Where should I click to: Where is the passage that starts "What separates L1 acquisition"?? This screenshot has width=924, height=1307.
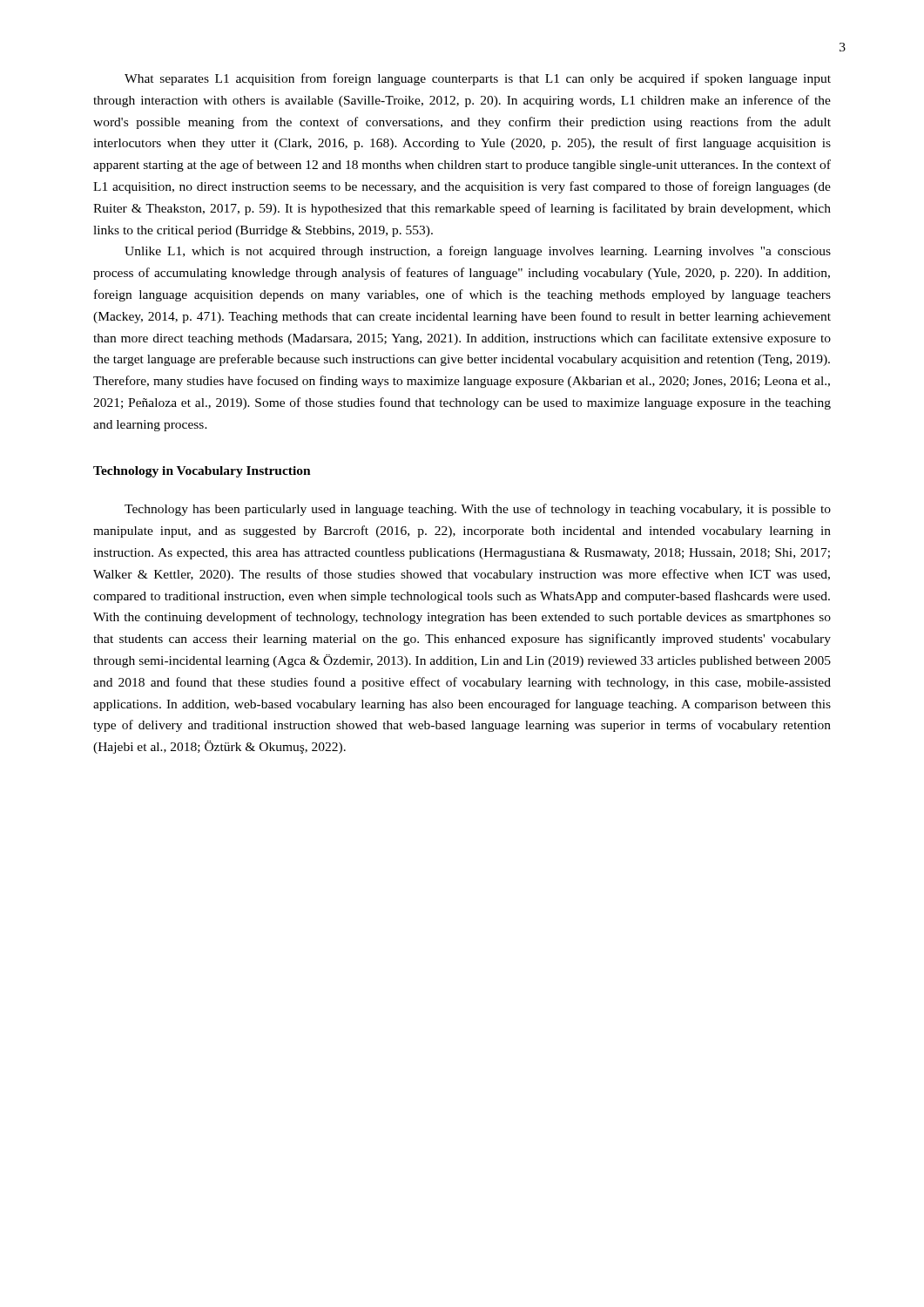coord(462,154)
